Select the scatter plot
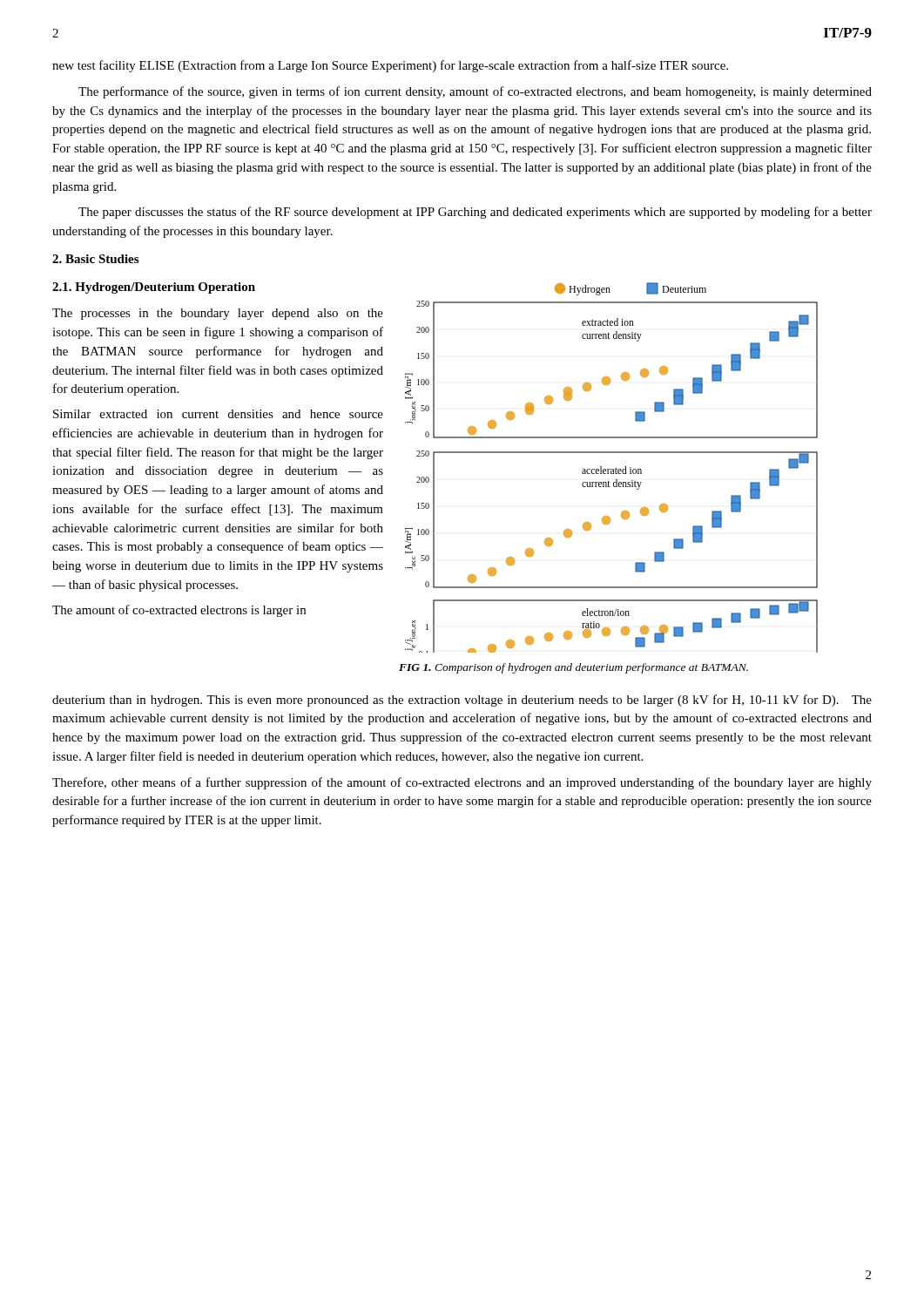924x1307 pixels. [x=612, y=465]
